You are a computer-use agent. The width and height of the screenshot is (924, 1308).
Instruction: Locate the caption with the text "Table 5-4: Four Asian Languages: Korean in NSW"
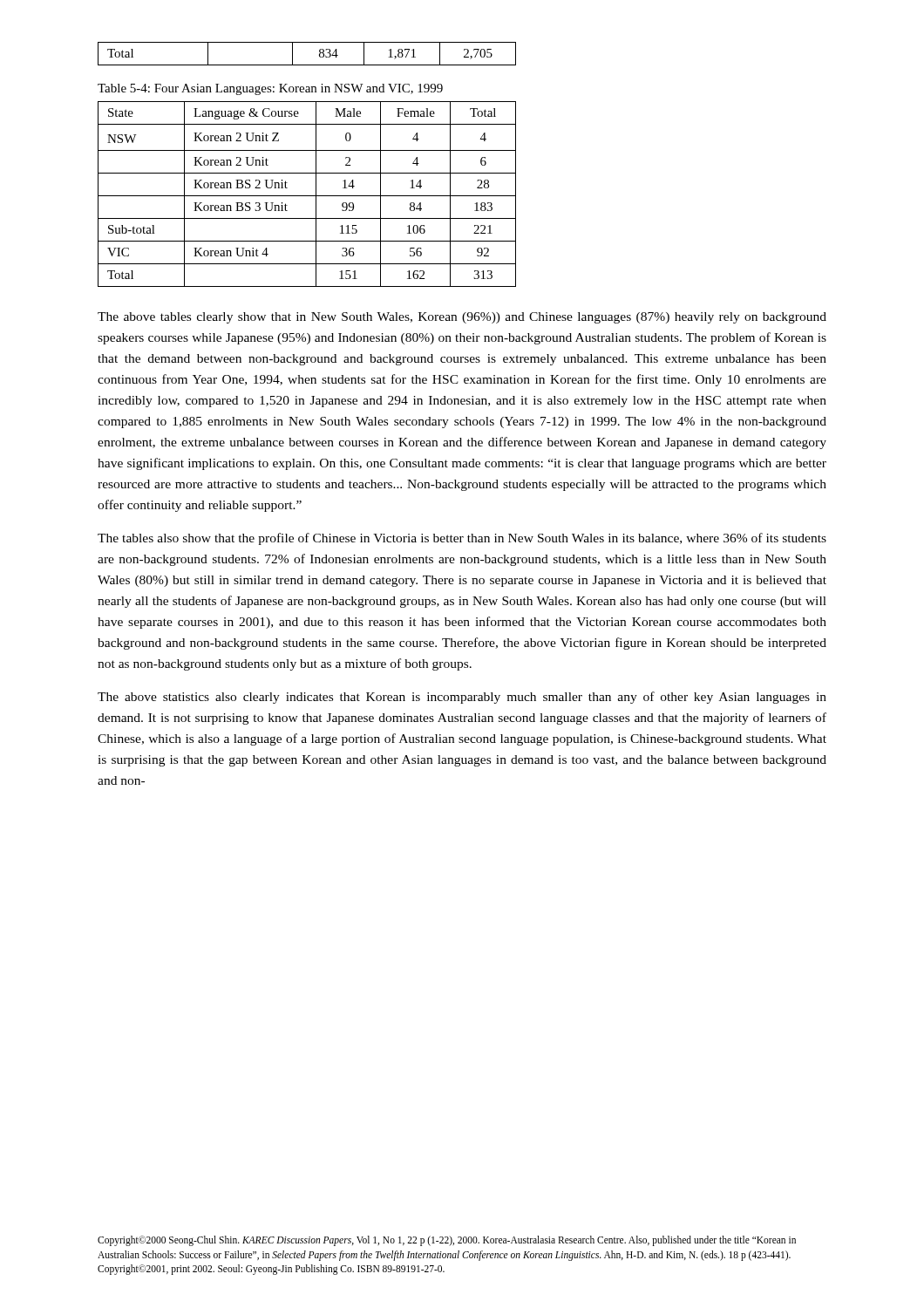click(270, 88)
